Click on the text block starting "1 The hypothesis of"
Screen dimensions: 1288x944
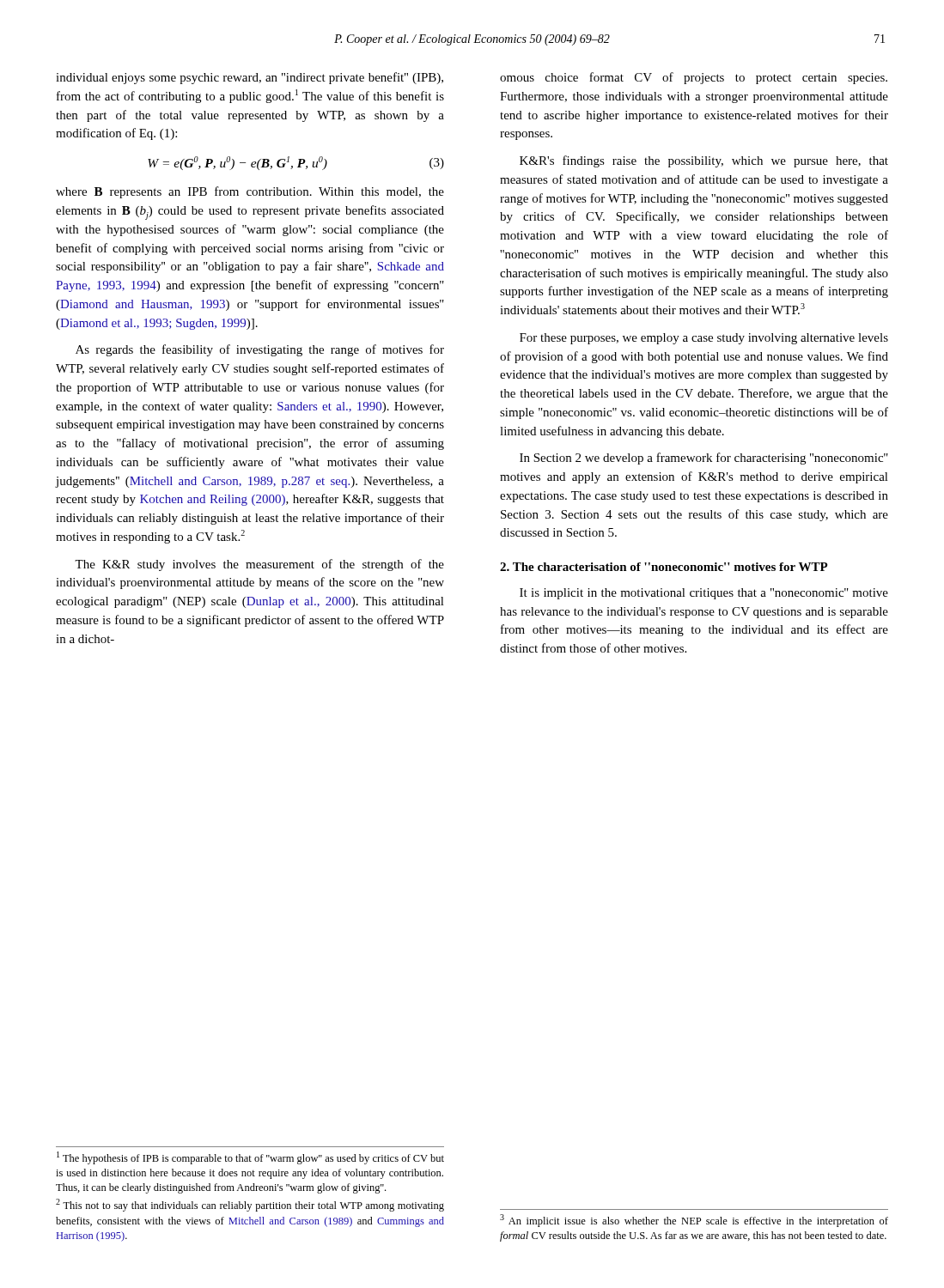tap(250, 1196)
